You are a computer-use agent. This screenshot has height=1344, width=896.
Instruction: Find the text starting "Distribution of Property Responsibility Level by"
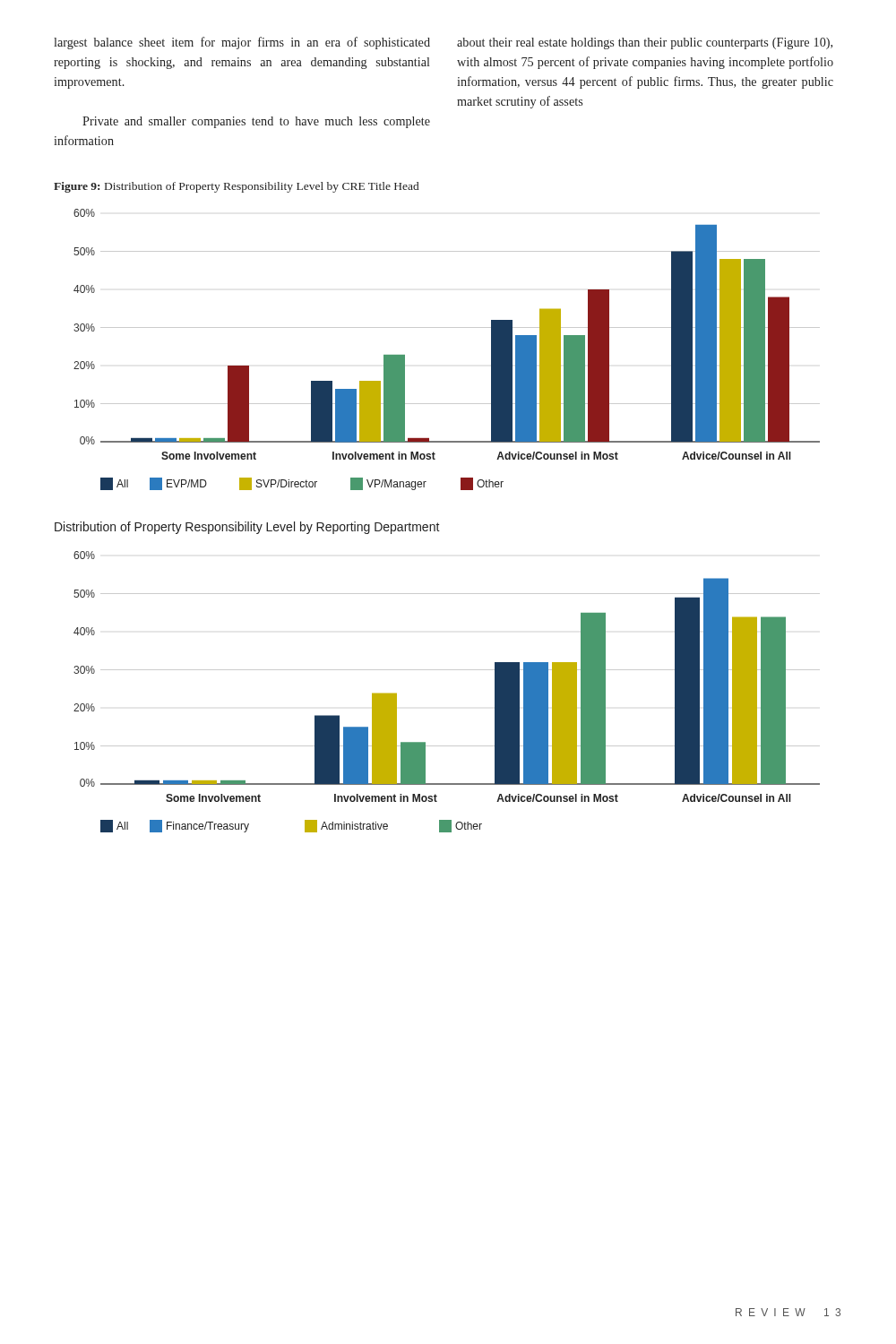coord(247,527)
